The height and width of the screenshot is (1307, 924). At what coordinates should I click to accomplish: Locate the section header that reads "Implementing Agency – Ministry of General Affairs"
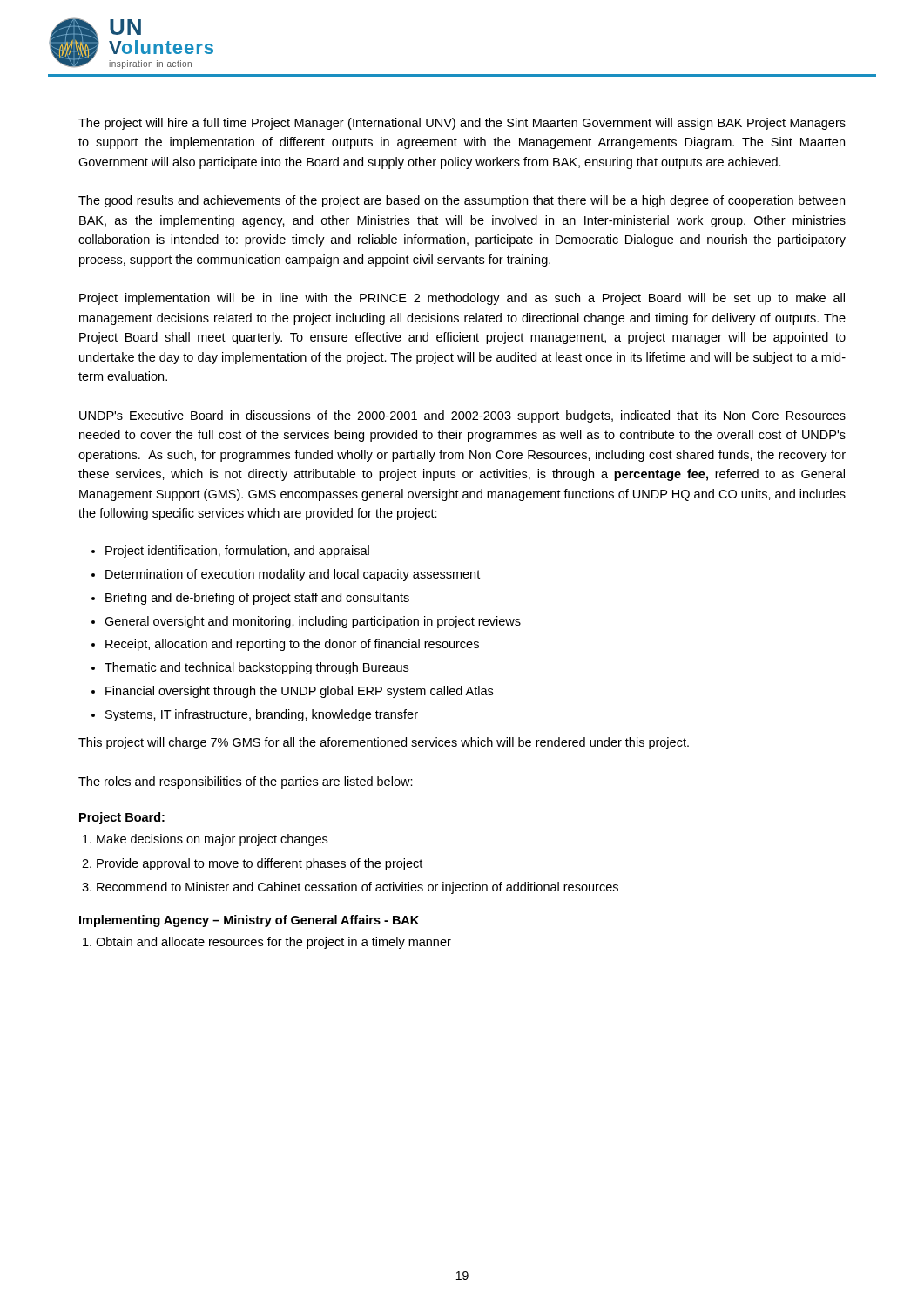point(249,920)
